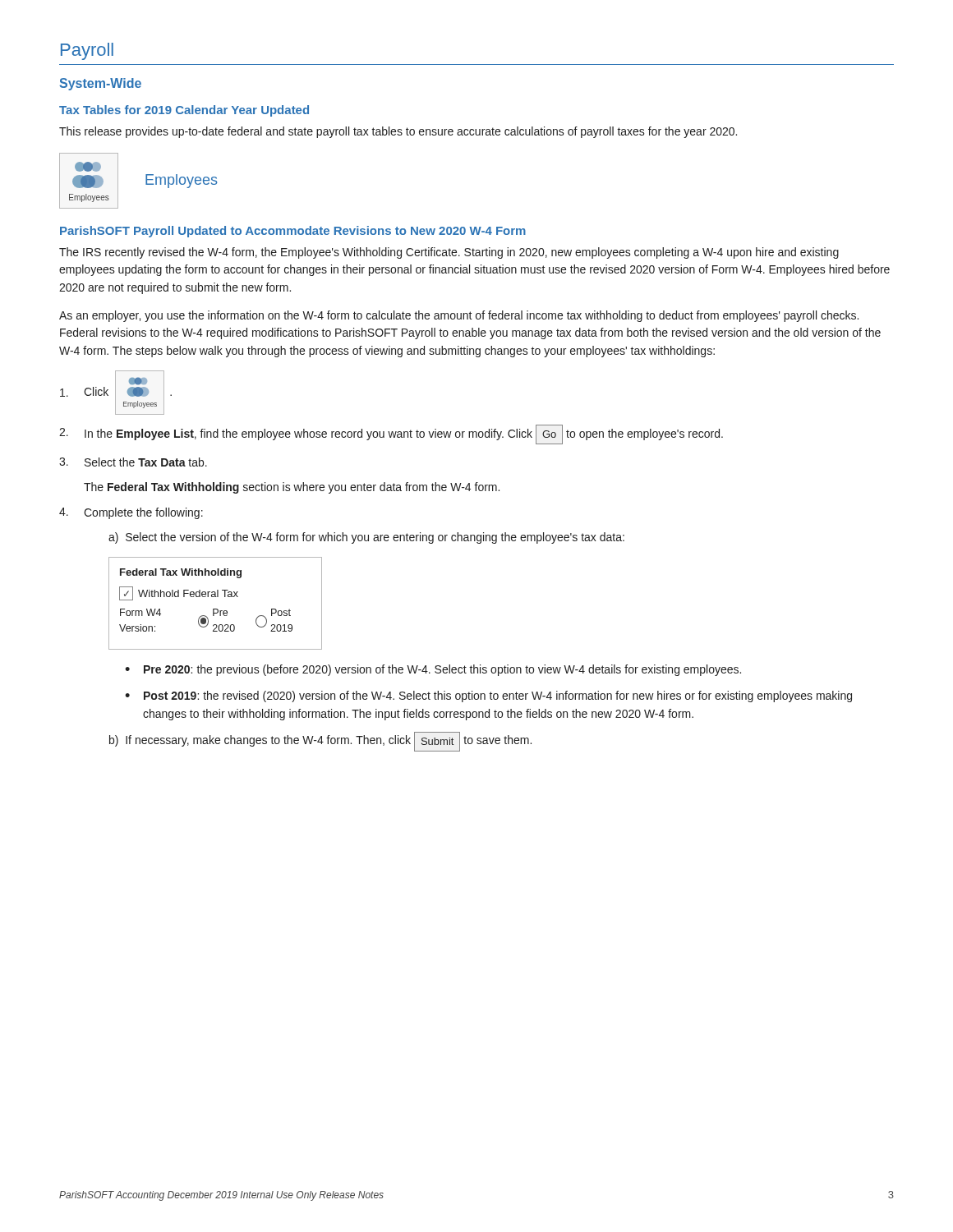Find the screenshot

(x=501, y=603)
